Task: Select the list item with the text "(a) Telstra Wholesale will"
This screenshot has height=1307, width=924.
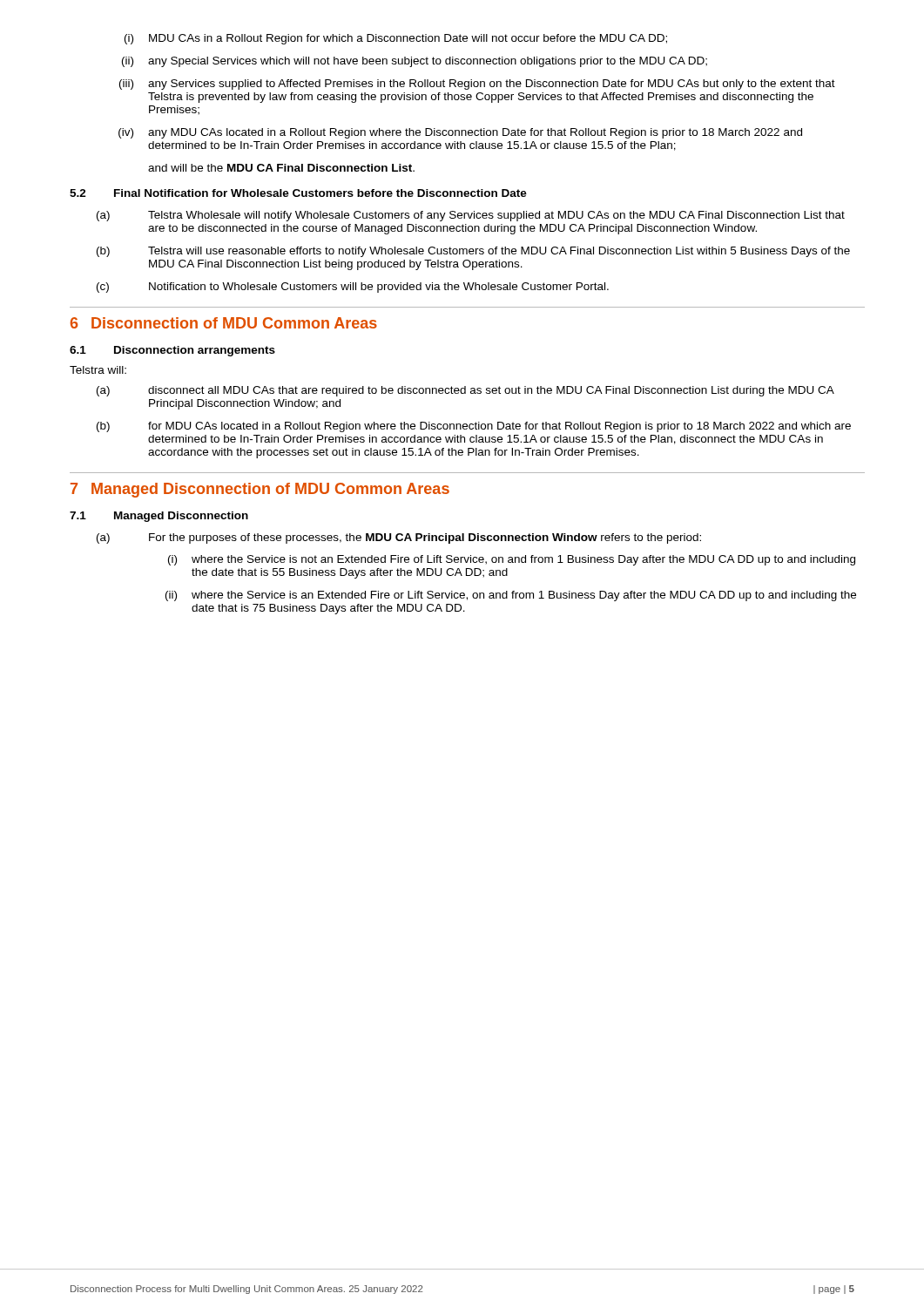Action: click(467, 221)
